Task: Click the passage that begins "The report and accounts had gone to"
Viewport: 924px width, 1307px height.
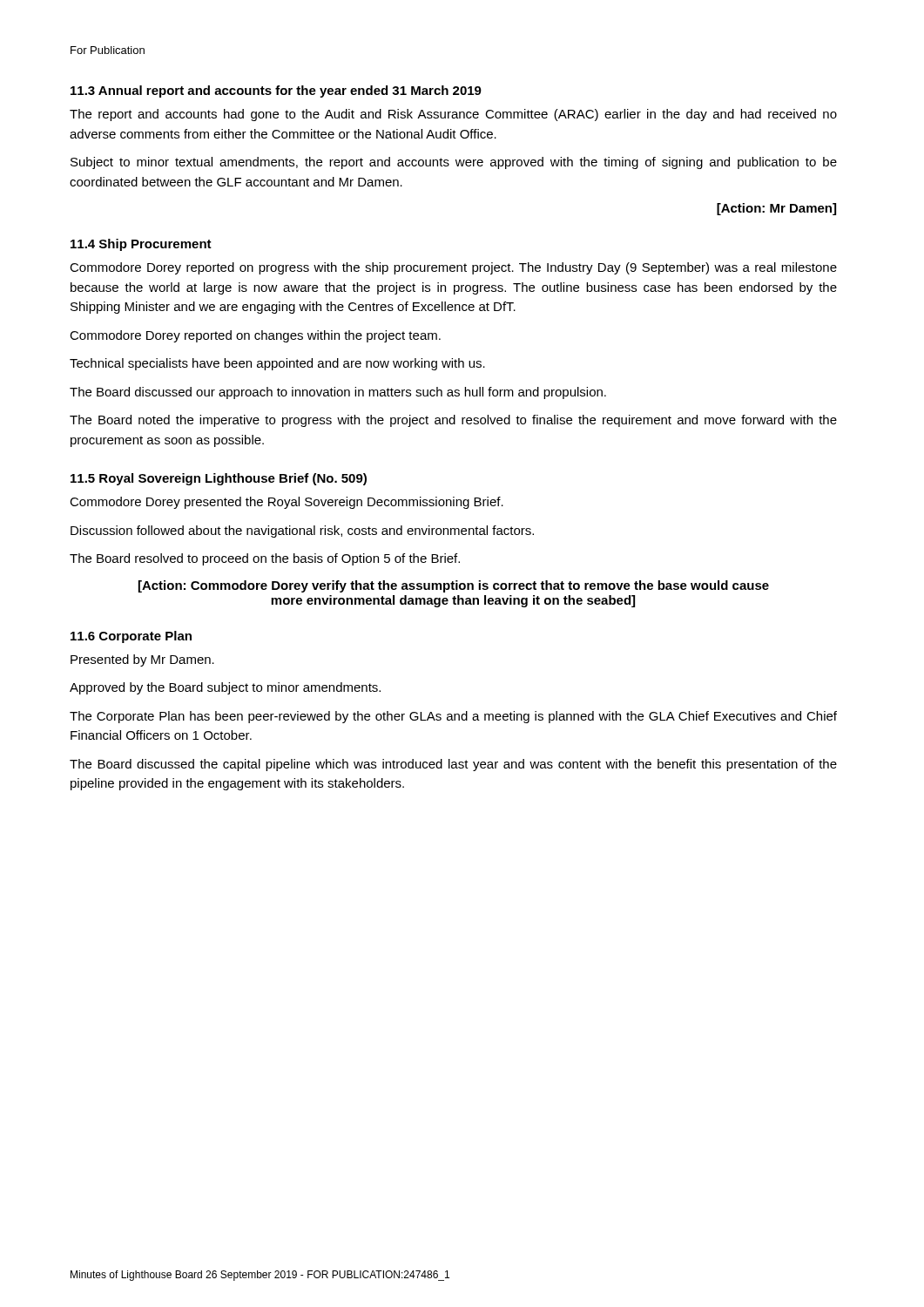Action: click(453, 124)
